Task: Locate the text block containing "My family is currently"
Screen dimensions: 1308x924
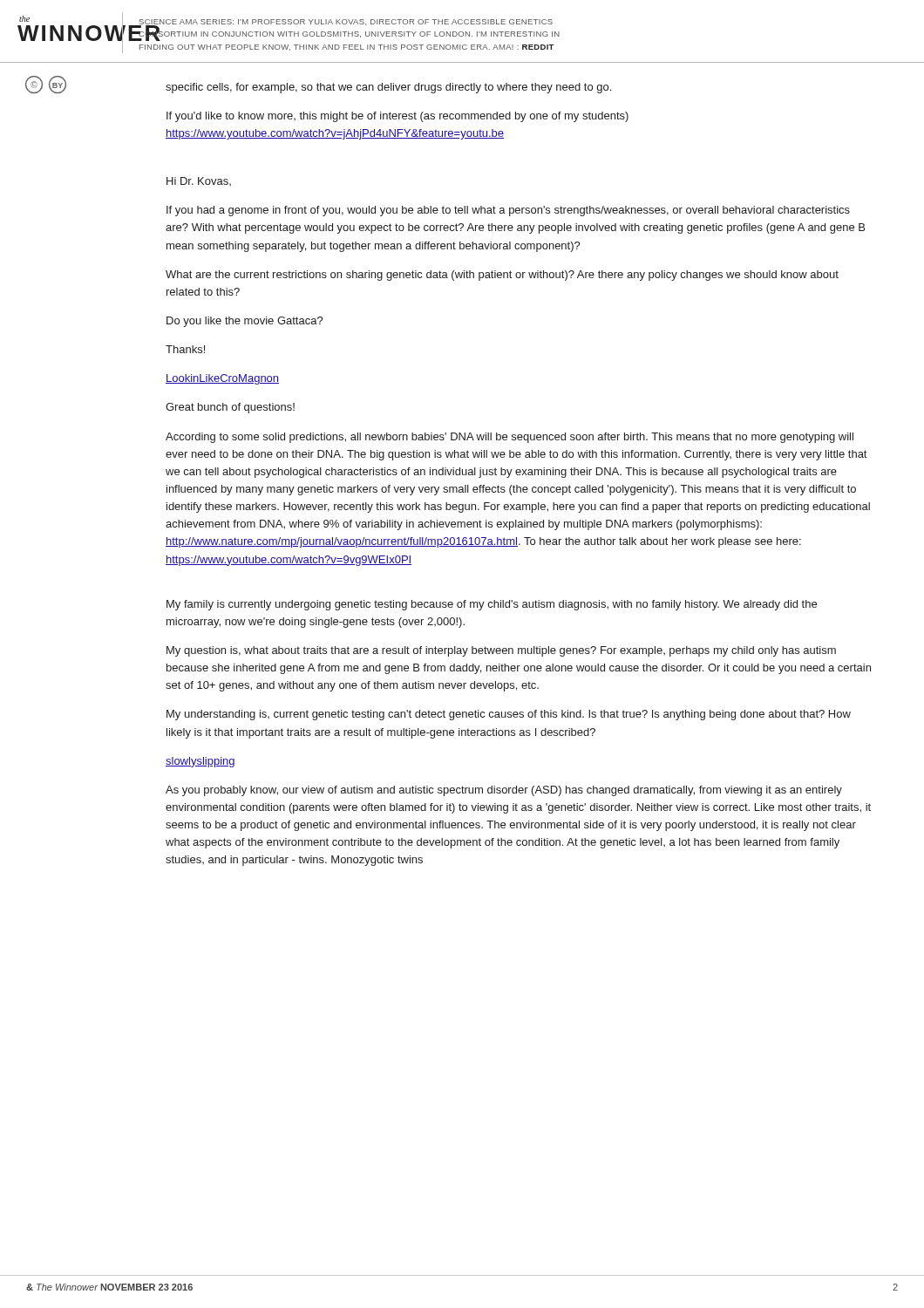Action: click(491, 612)
